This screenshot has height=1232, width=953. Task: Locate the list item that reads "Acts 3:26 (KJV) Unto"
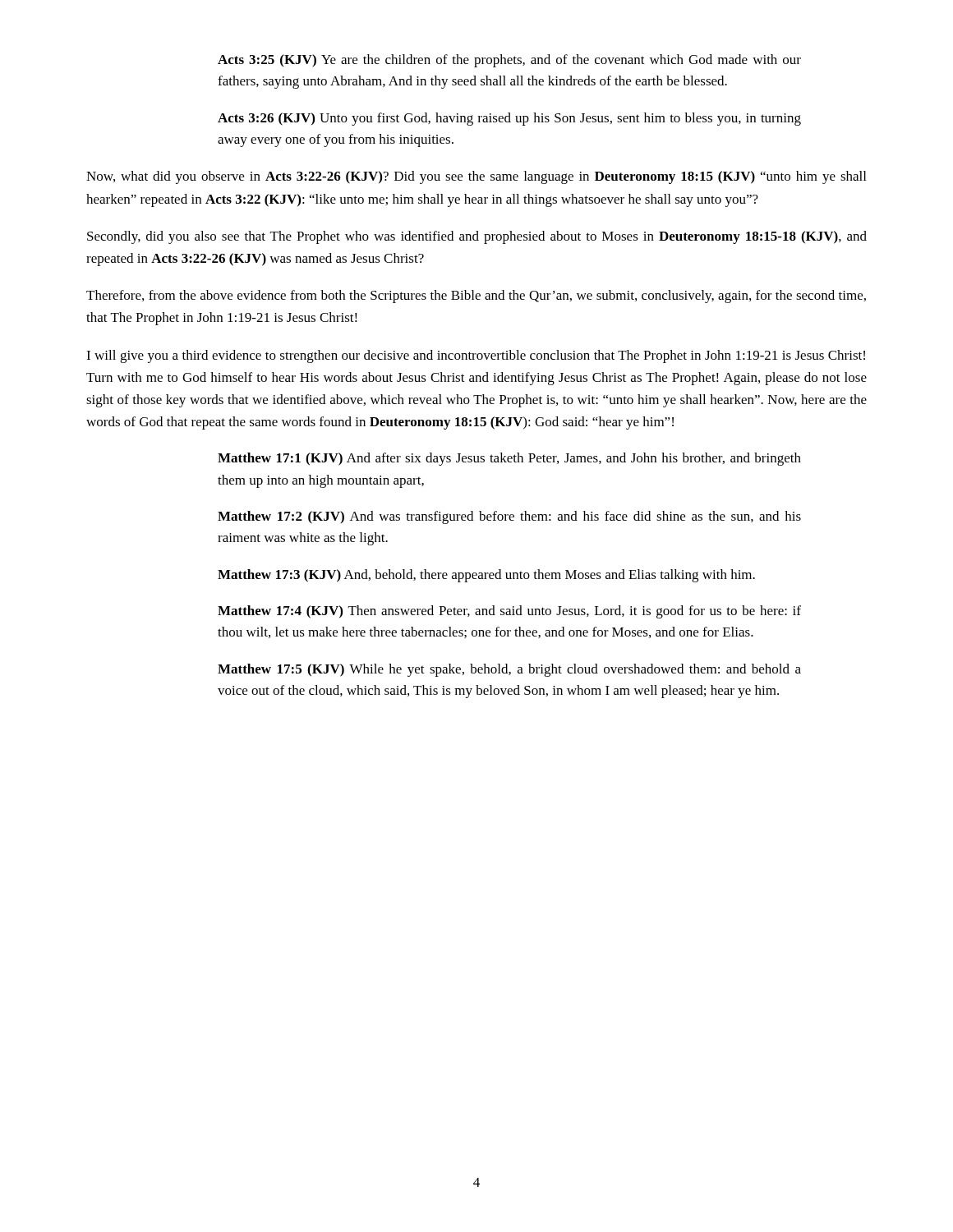click(x=509, y=128)
